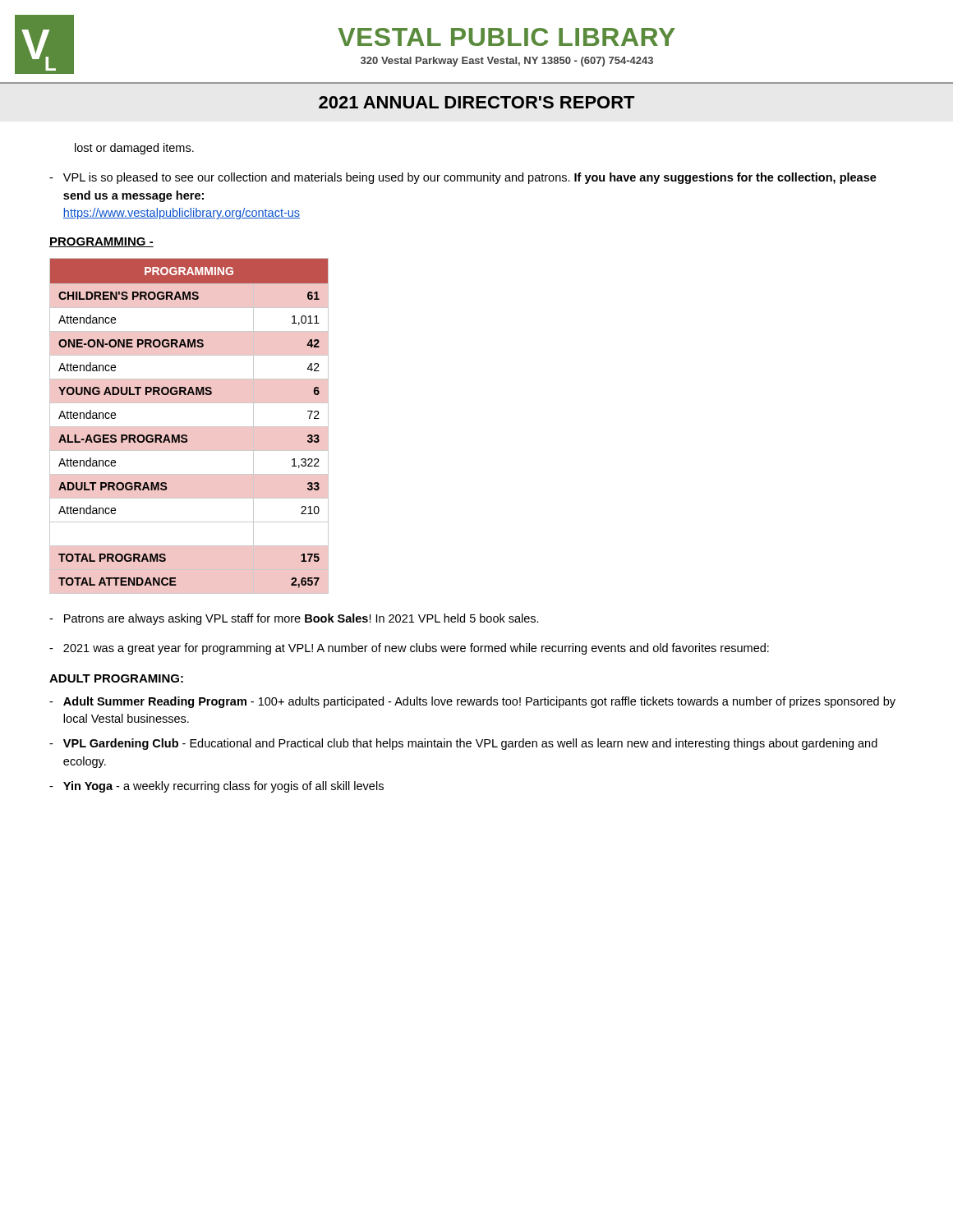Screen dimensions: 1232x953
Task: Find "lost or damaged items." on this page
Action: pos(134,148)
